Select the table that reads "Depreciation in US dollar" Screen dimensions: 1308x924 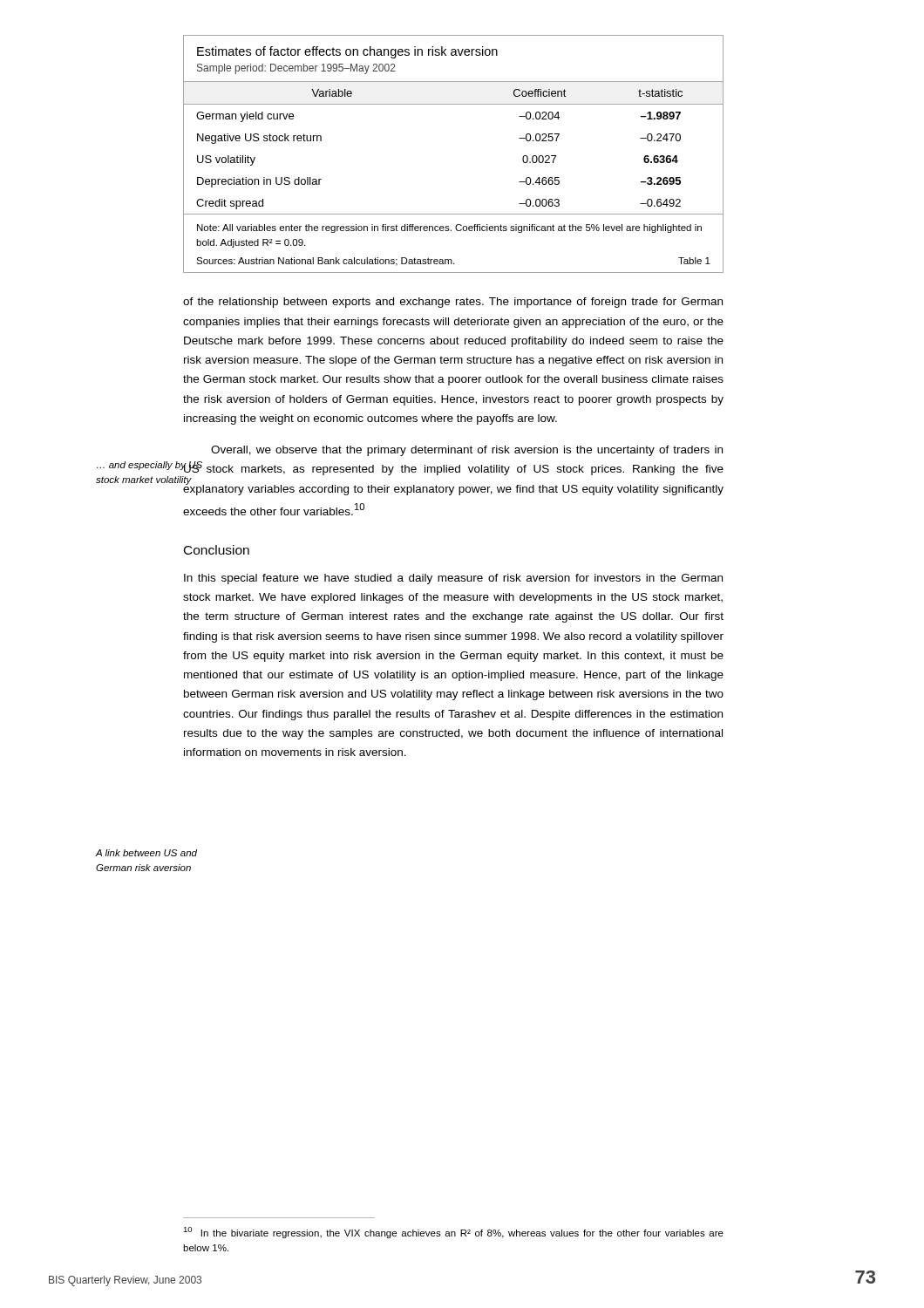(x=453, y=154)
